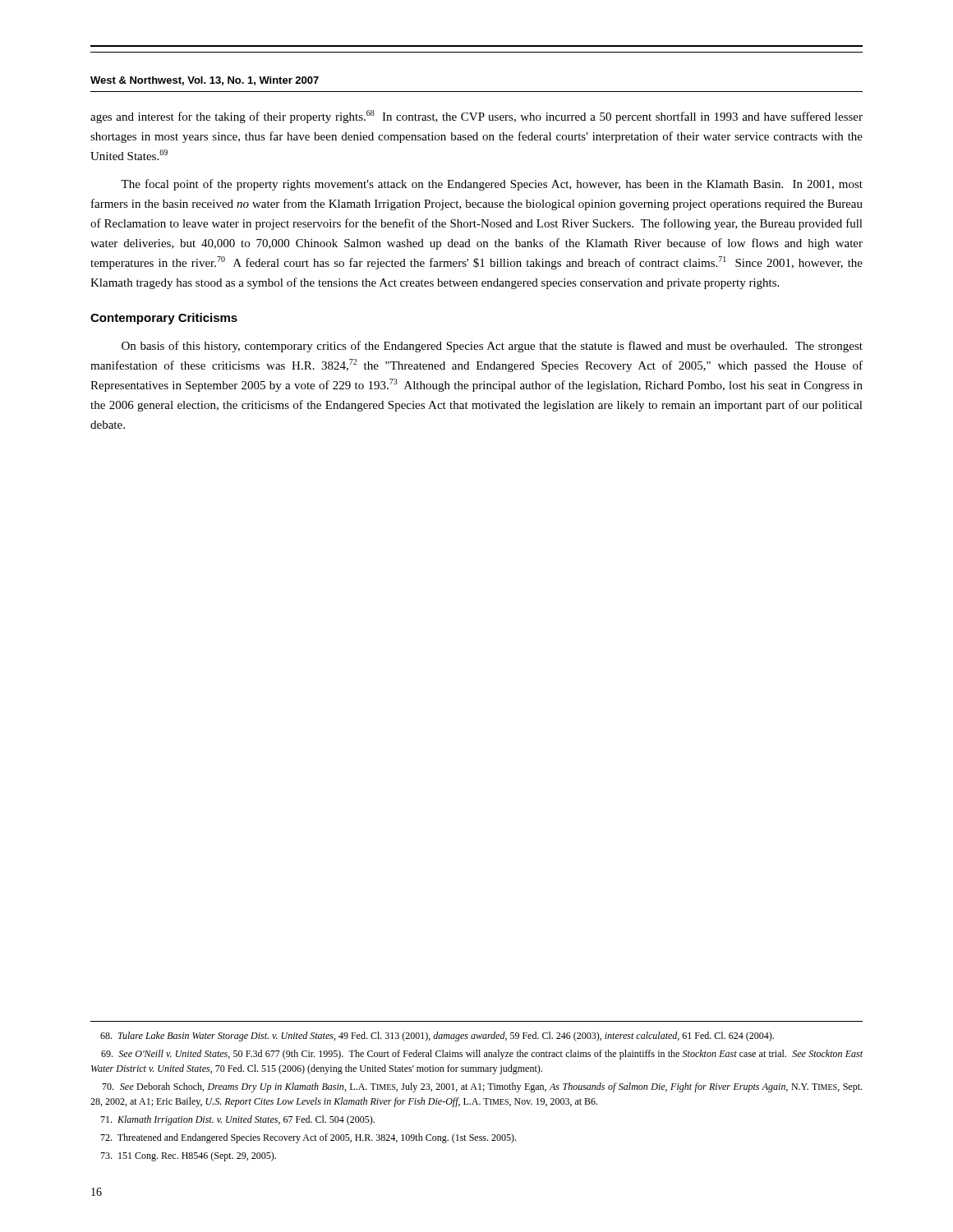The width and height of the screenshot is (953, 1232).
Task: Point to the text block starting "See O'Neill v. United States, 50 F.3d 677"
Action: tap(476, 1061)
